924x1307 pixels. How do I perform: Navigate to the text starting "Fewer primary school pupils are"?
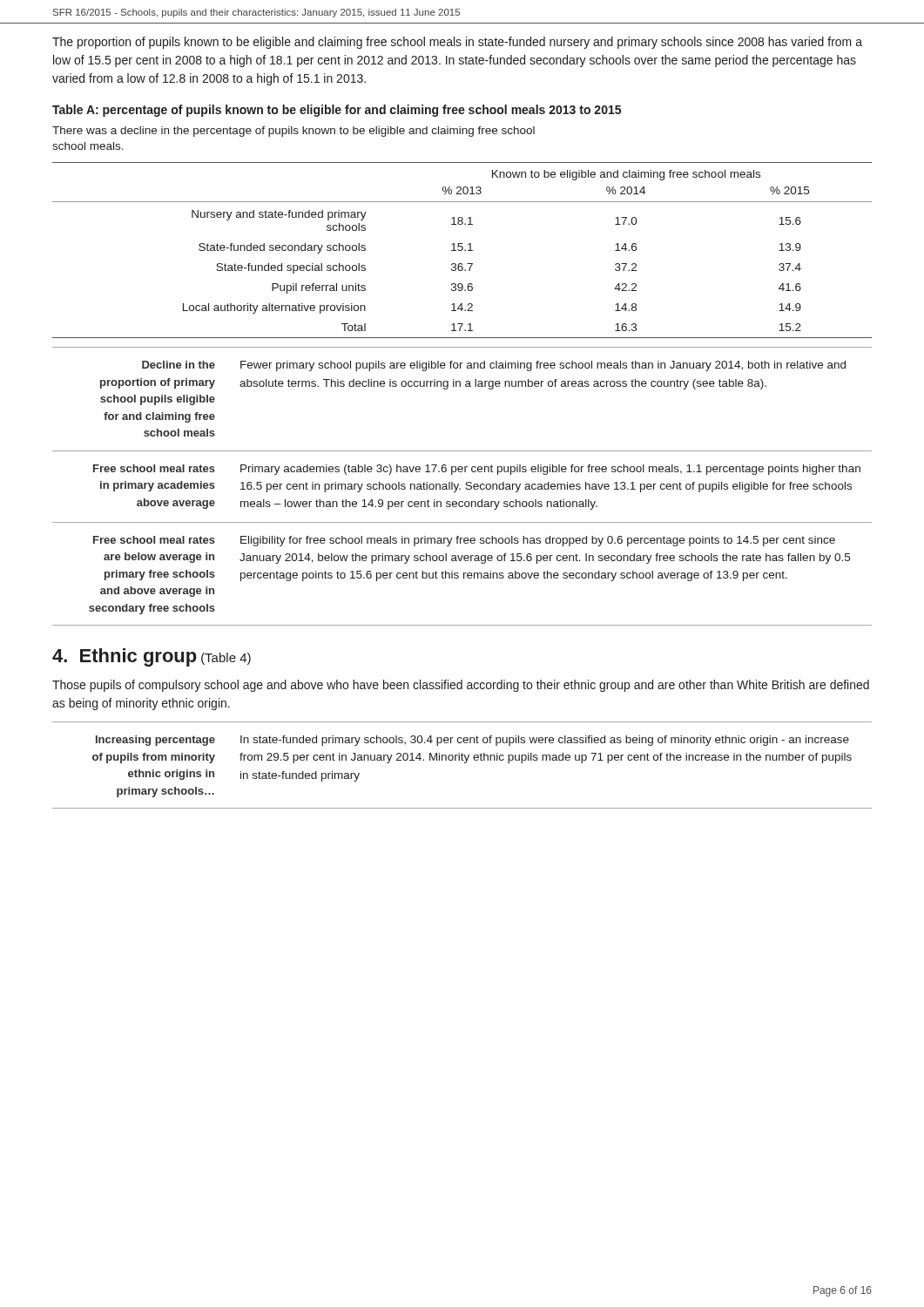point(543,374)
